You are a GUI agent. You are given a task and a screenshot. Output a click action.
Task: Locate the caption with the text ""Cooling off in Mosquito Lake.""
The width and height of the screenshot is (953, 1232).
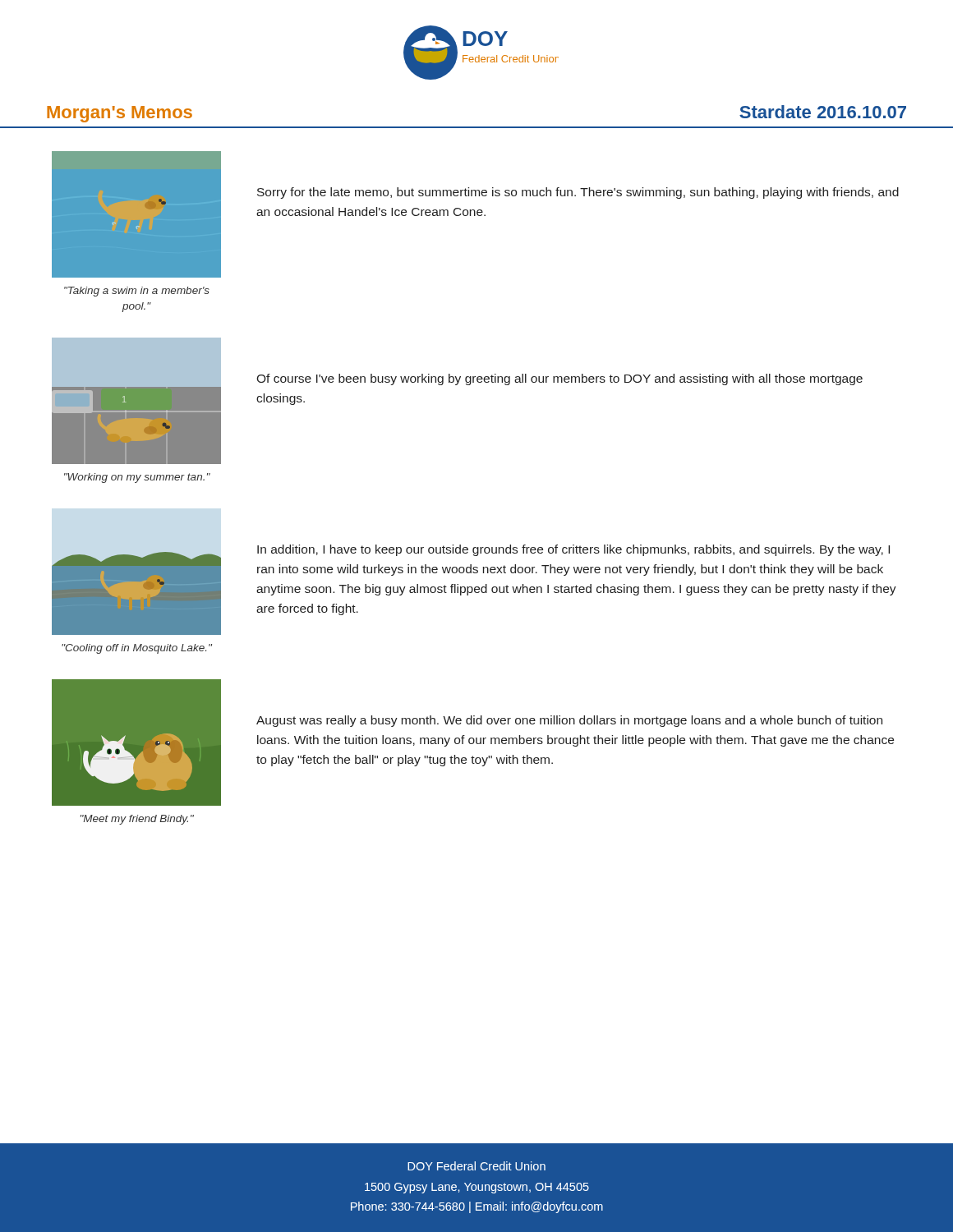[136, 647]
